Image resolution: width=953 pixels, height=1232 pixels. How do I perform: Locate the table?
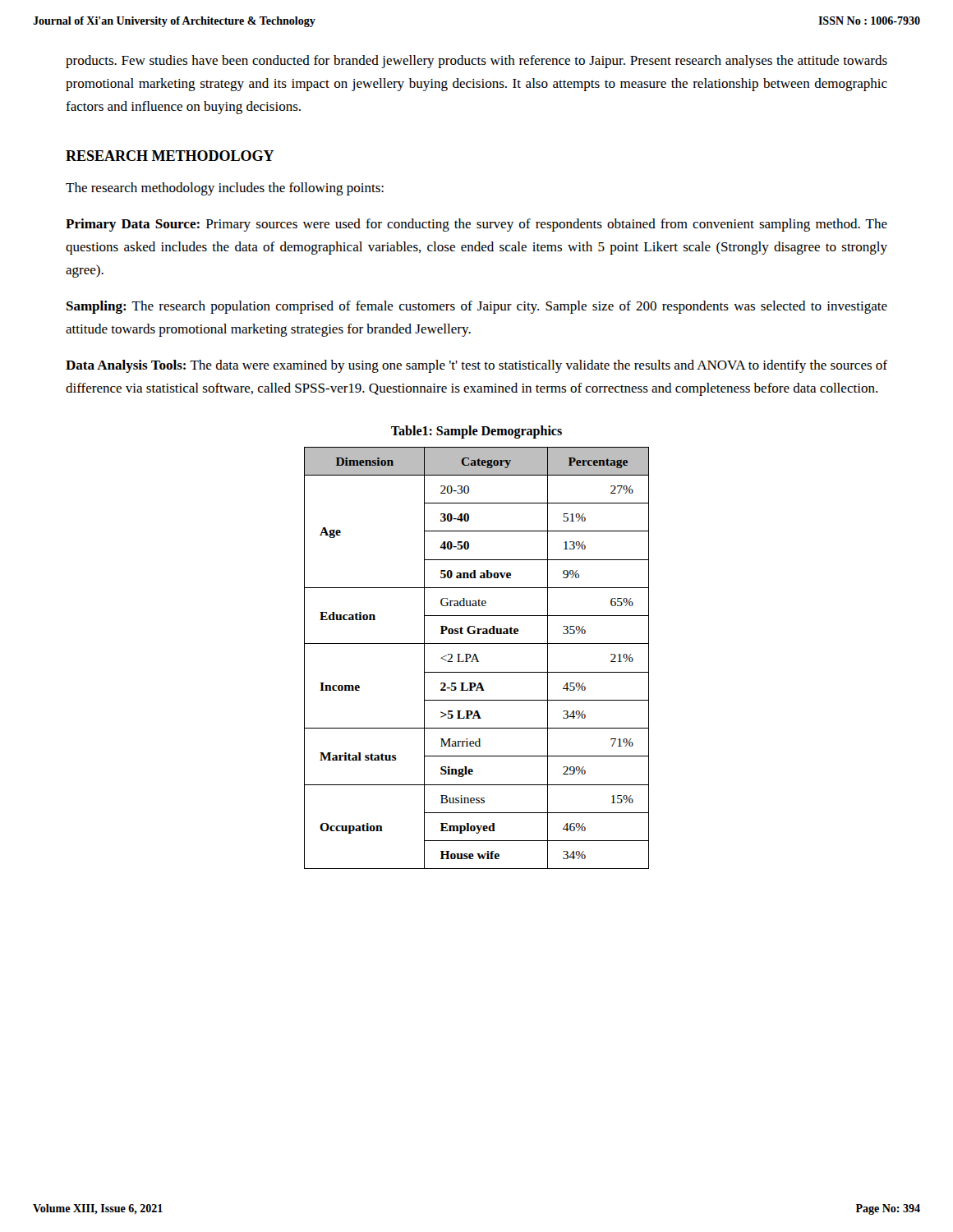click(x=476, y=658)
